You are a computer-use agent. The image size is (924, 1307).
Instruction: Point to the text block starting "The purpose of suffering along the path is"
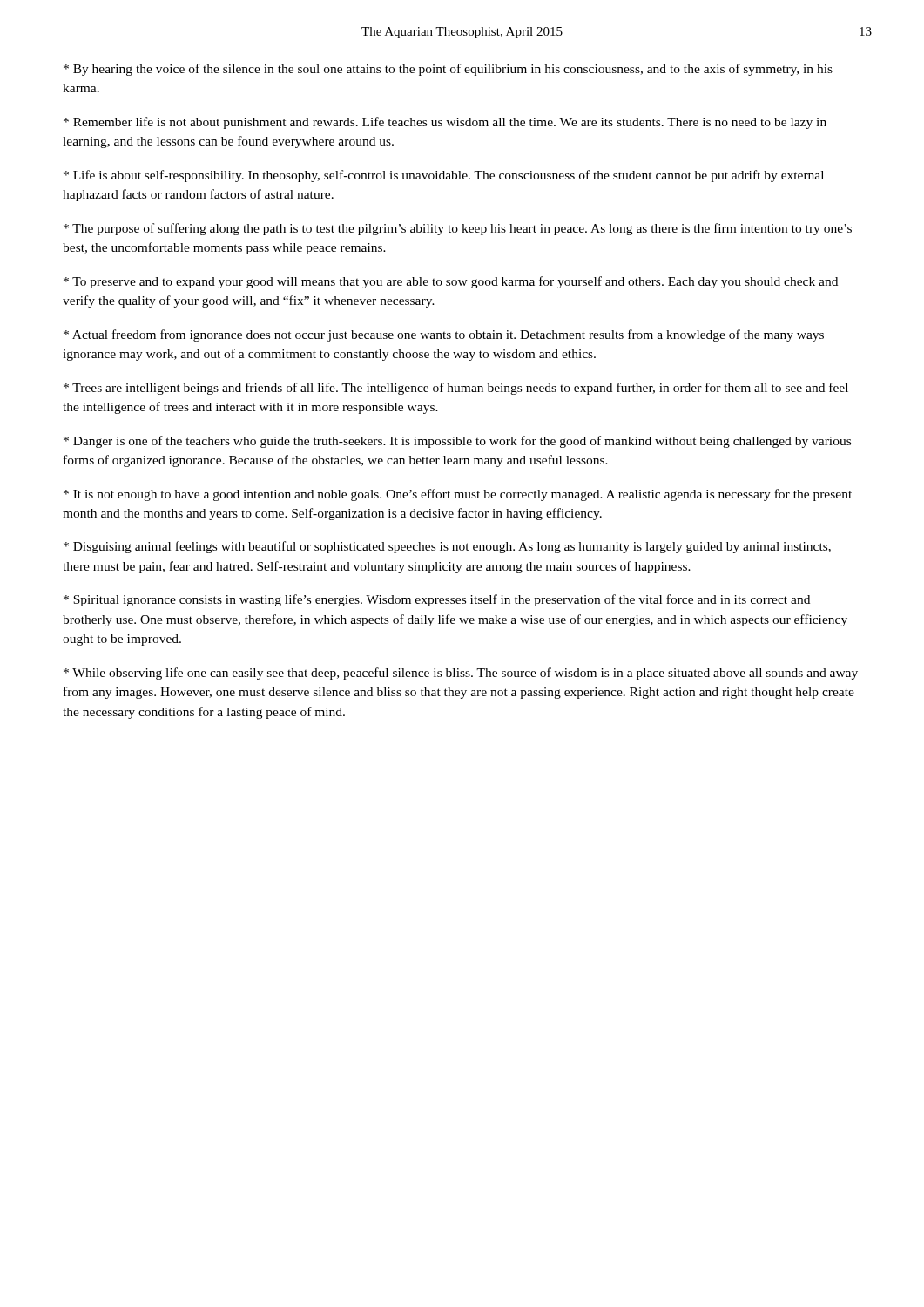457,237
